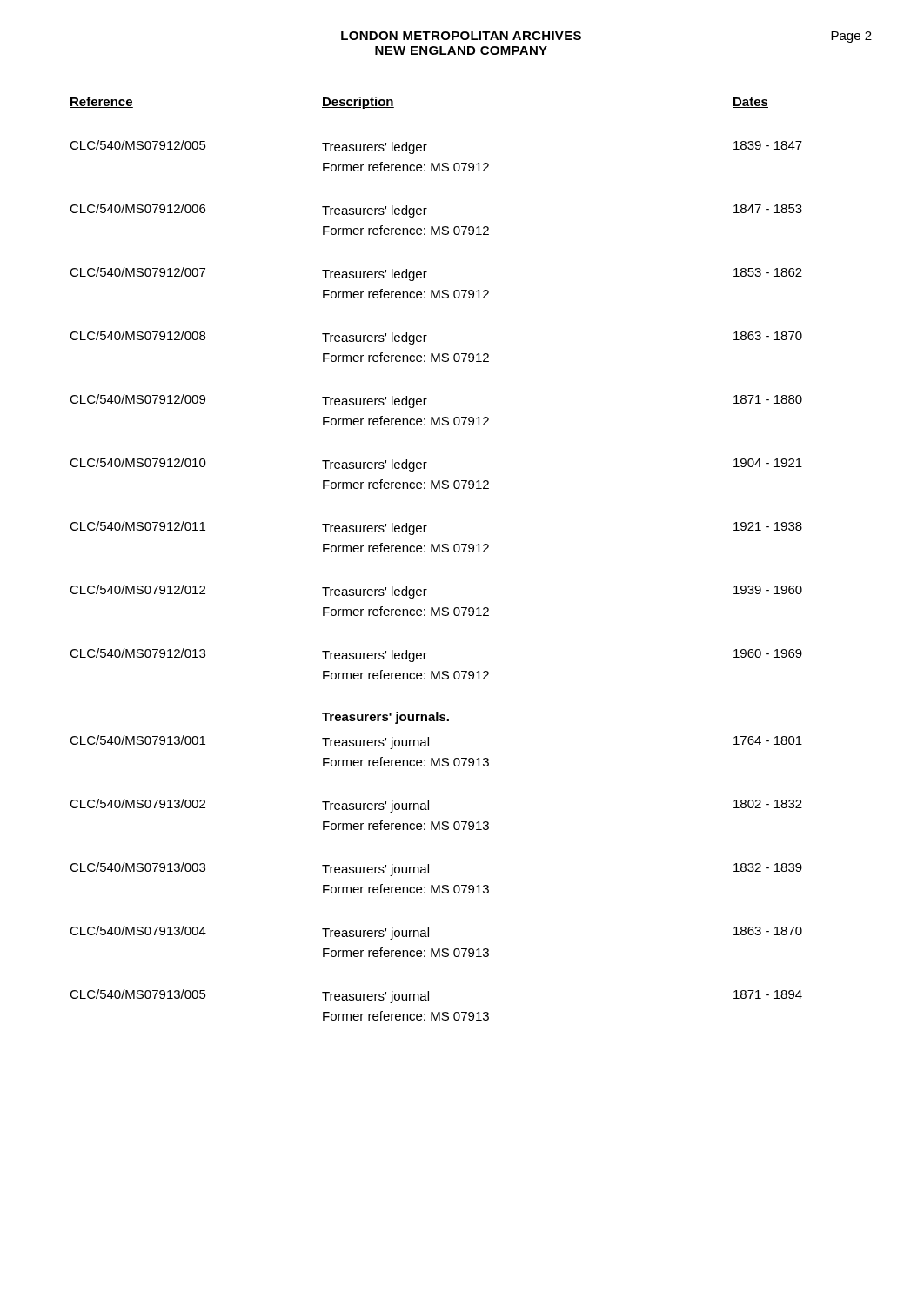Locate the list item with the text "CLC/540/MS07912/005 Treasurers' ledgerFormer reference: MS 07912"
The height and width of the screenshot is (1305, 924).
pos(471,157)
